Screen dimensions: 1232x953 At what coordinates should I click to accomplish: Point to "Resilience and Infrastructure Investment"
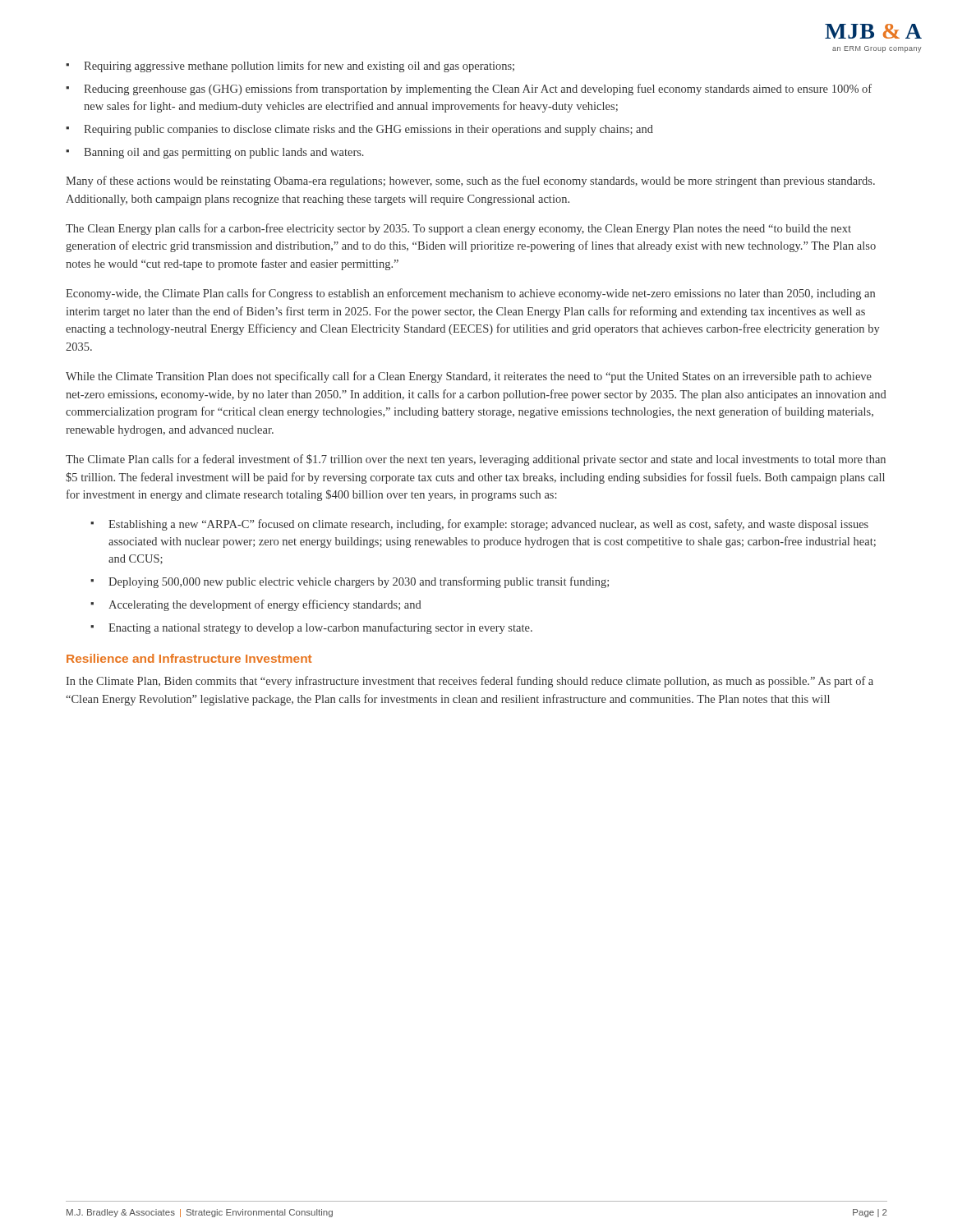coord(189,658)
